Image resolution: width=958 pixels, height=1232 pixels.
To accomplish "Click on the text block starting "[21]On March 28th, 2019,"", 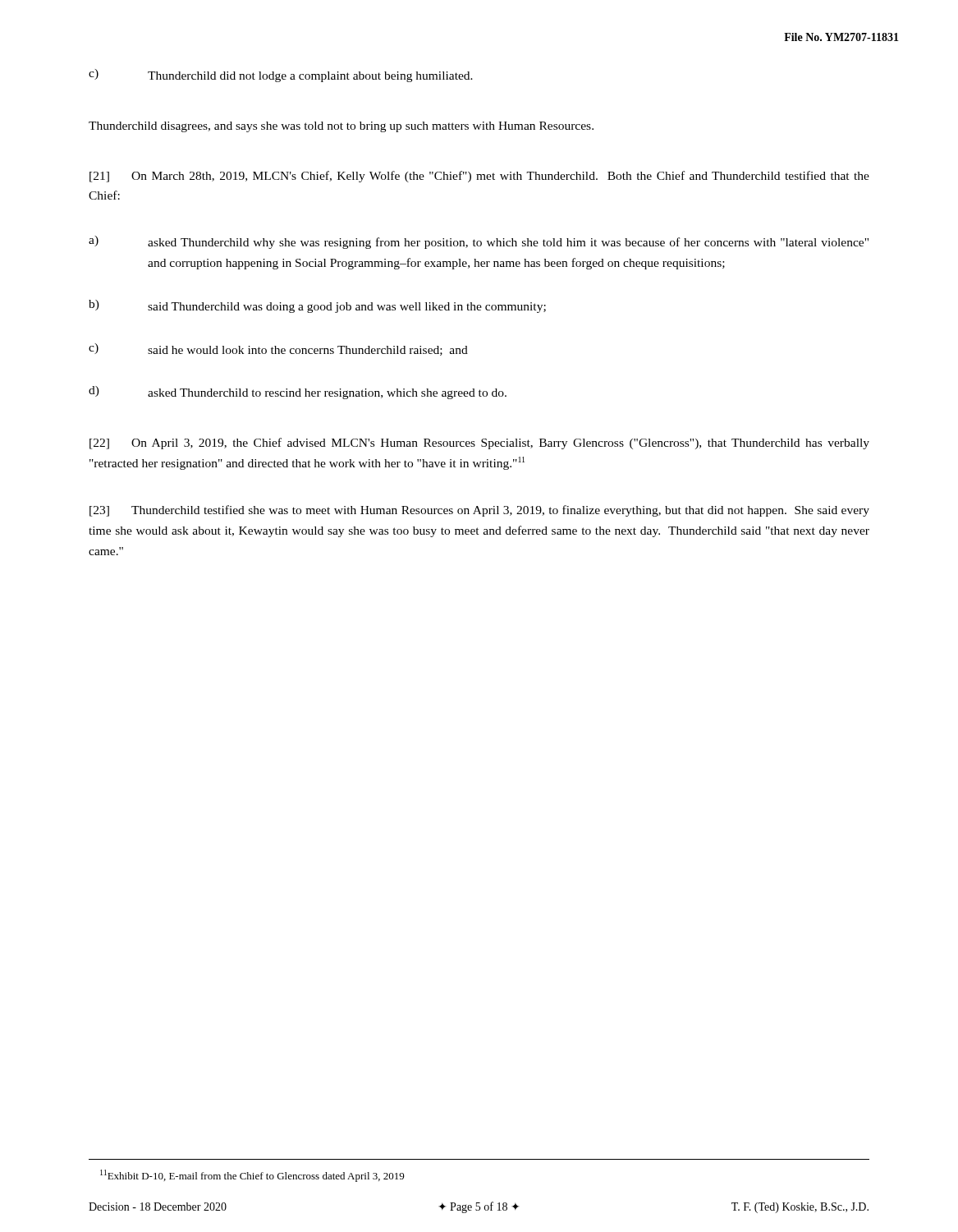I will pos(479,184).
